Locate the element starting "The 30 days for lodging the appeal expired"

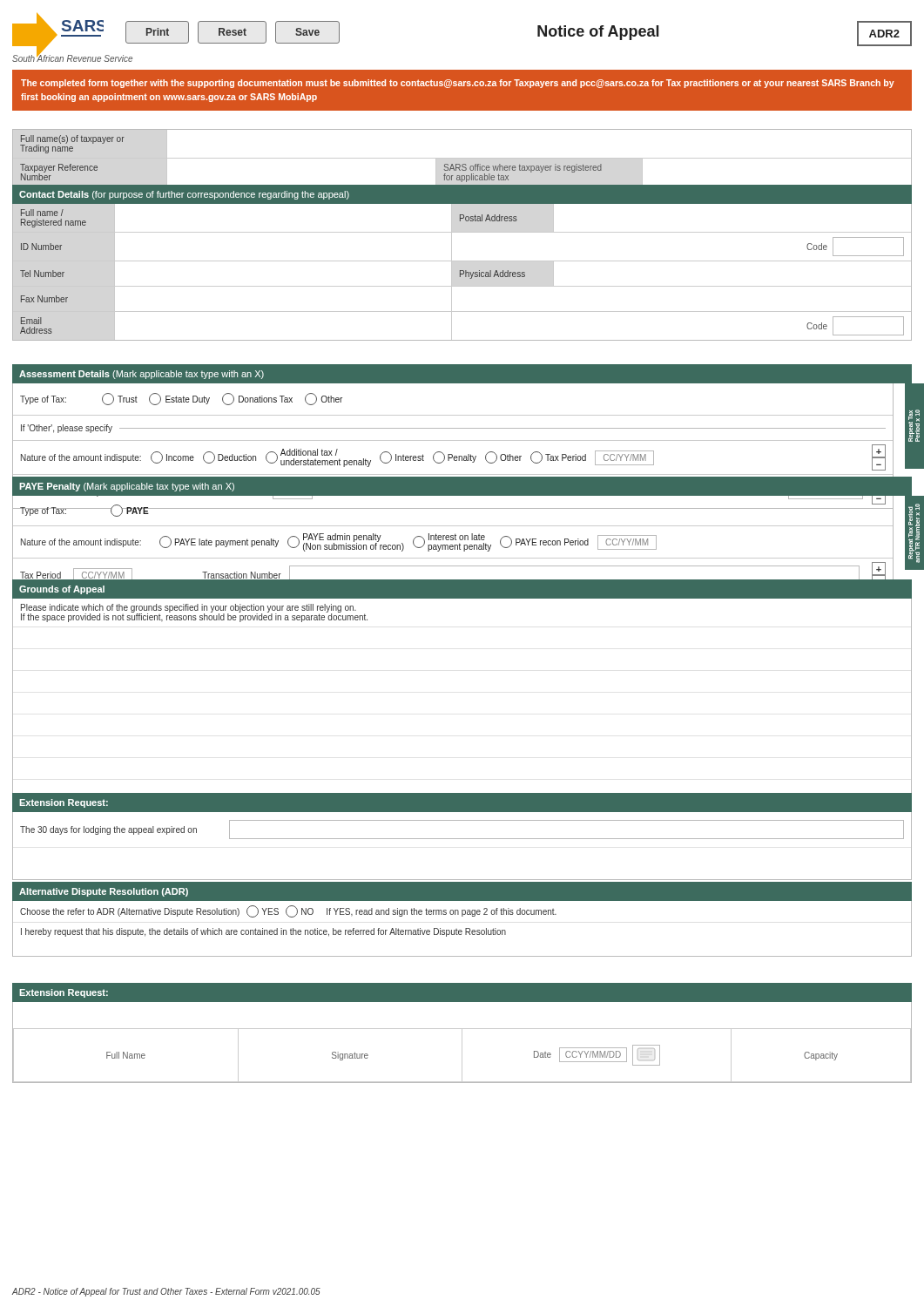(109, 829)
